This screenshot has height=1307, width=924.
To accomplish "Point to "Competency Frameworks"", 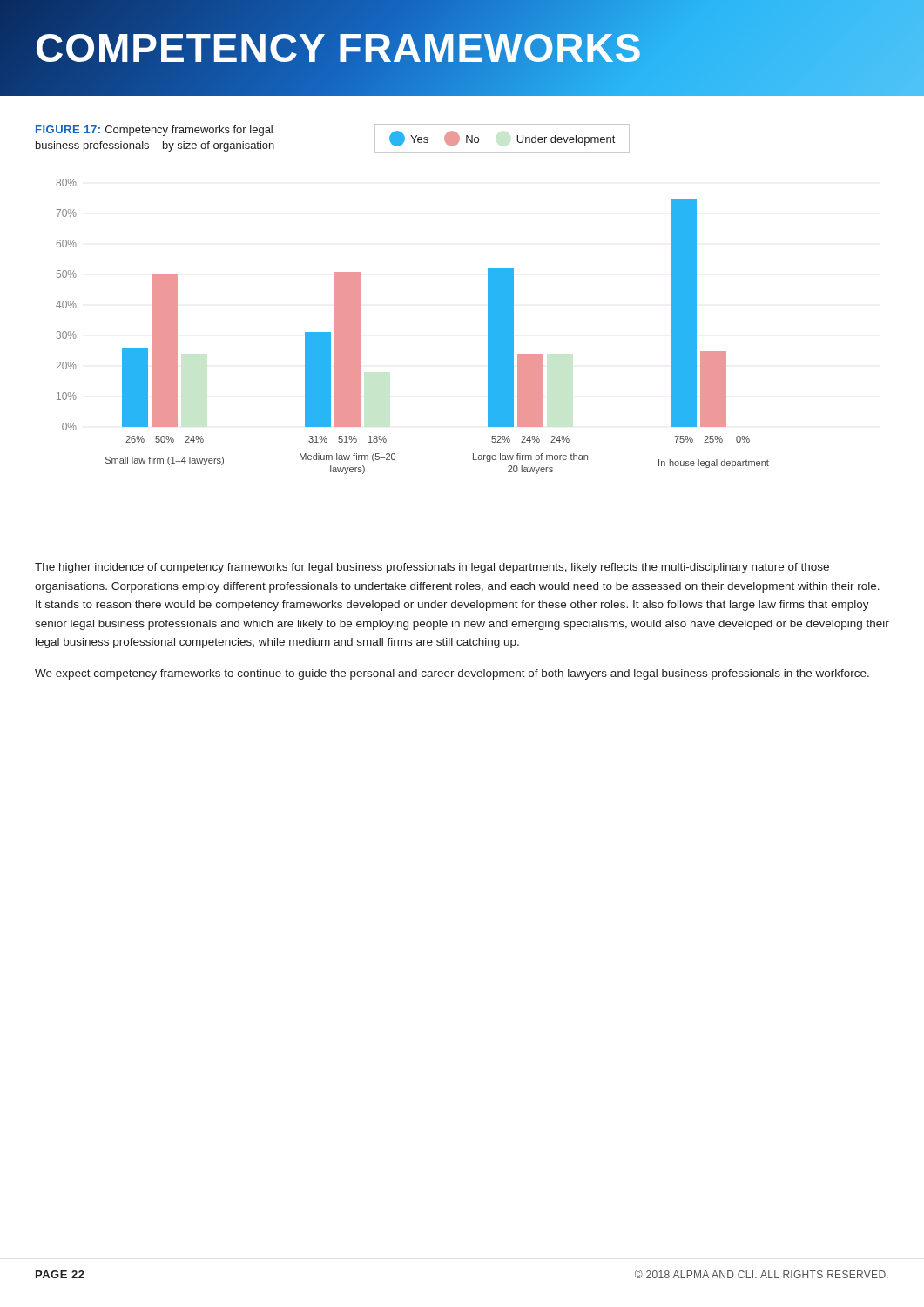I will click(x=339, y=48).
